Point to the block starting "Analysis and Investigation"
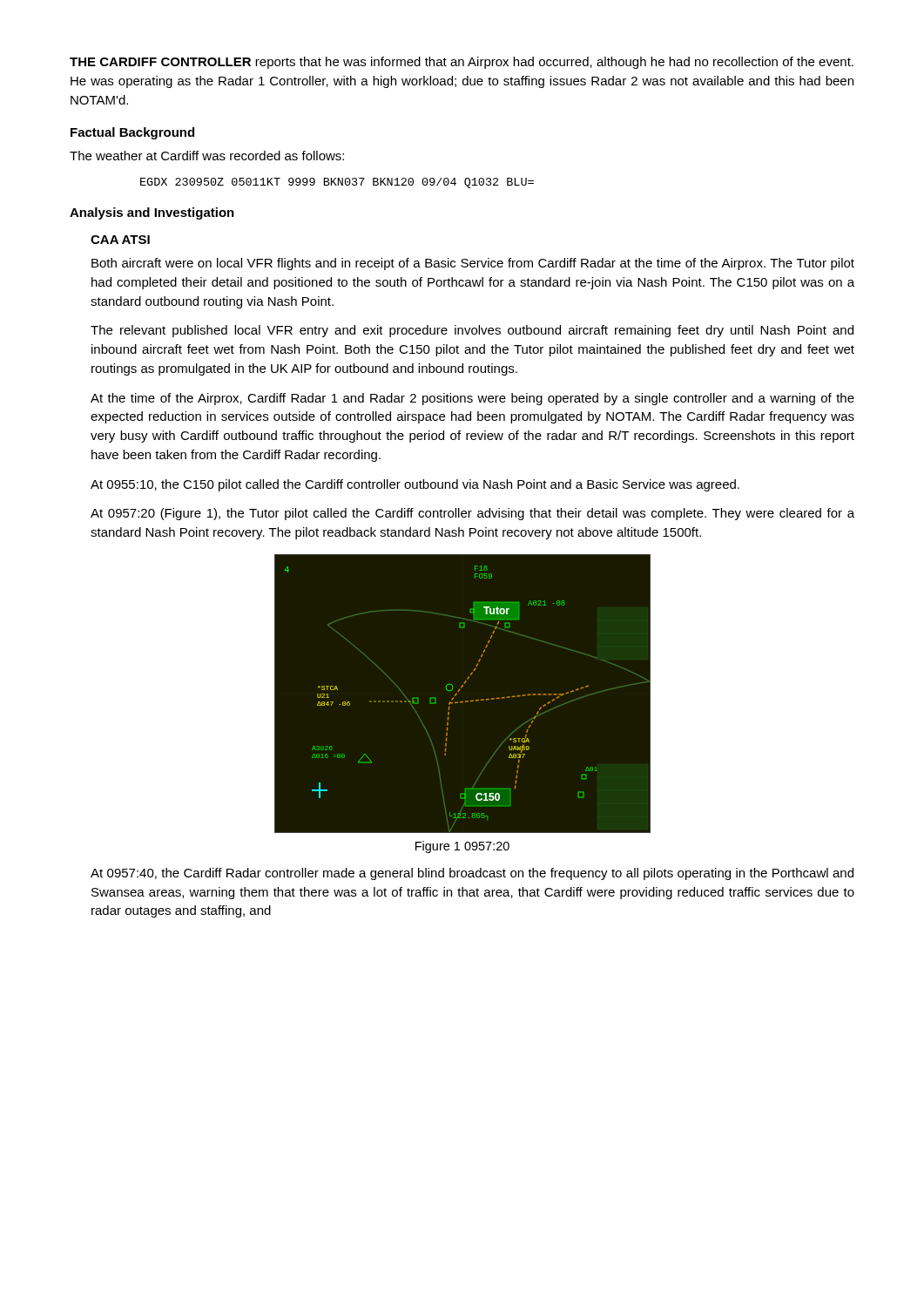Screen dimensions: 1307x924 (x=152, y=212)
